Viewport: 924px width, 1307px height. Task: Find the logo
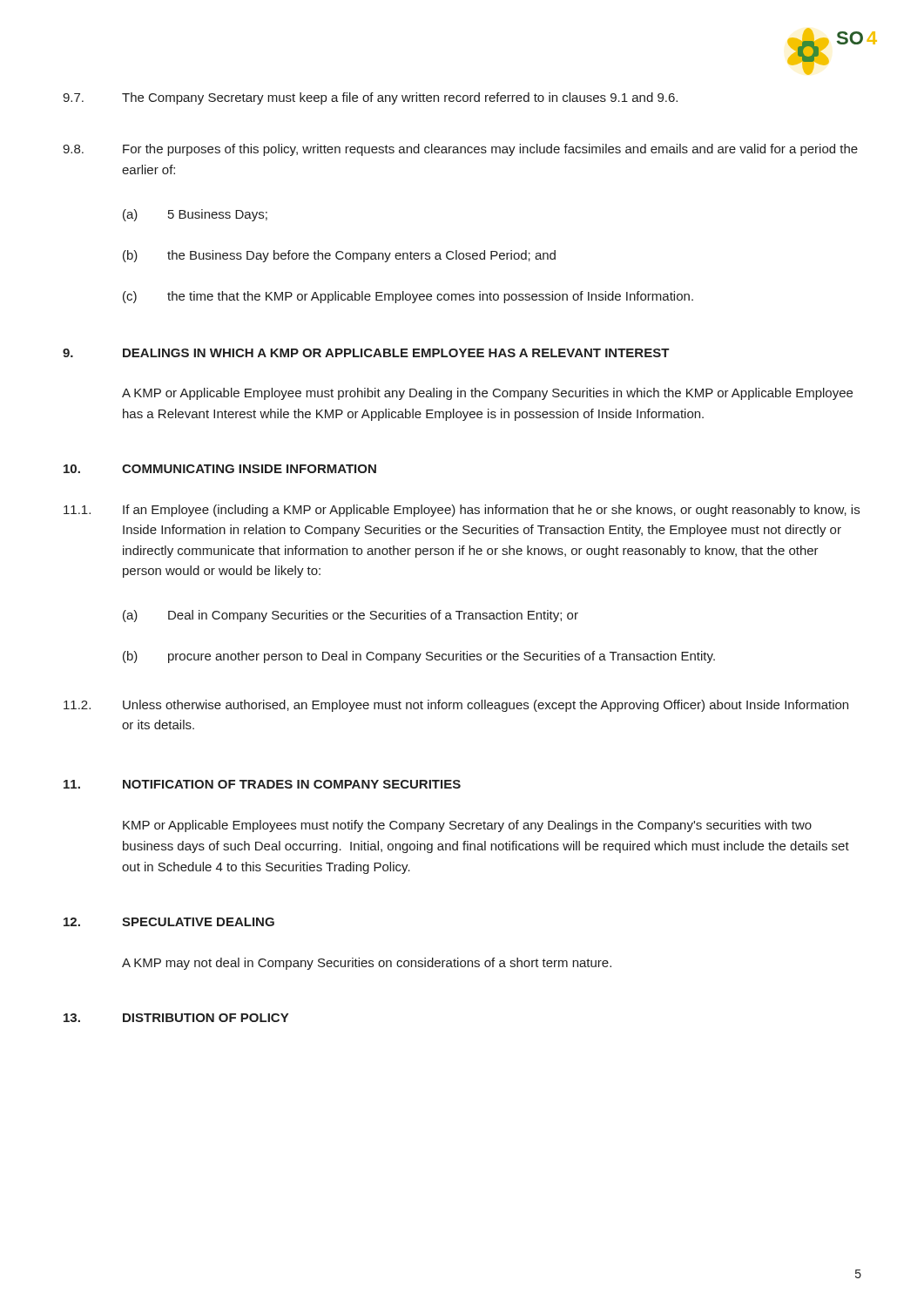pos(832,51)
